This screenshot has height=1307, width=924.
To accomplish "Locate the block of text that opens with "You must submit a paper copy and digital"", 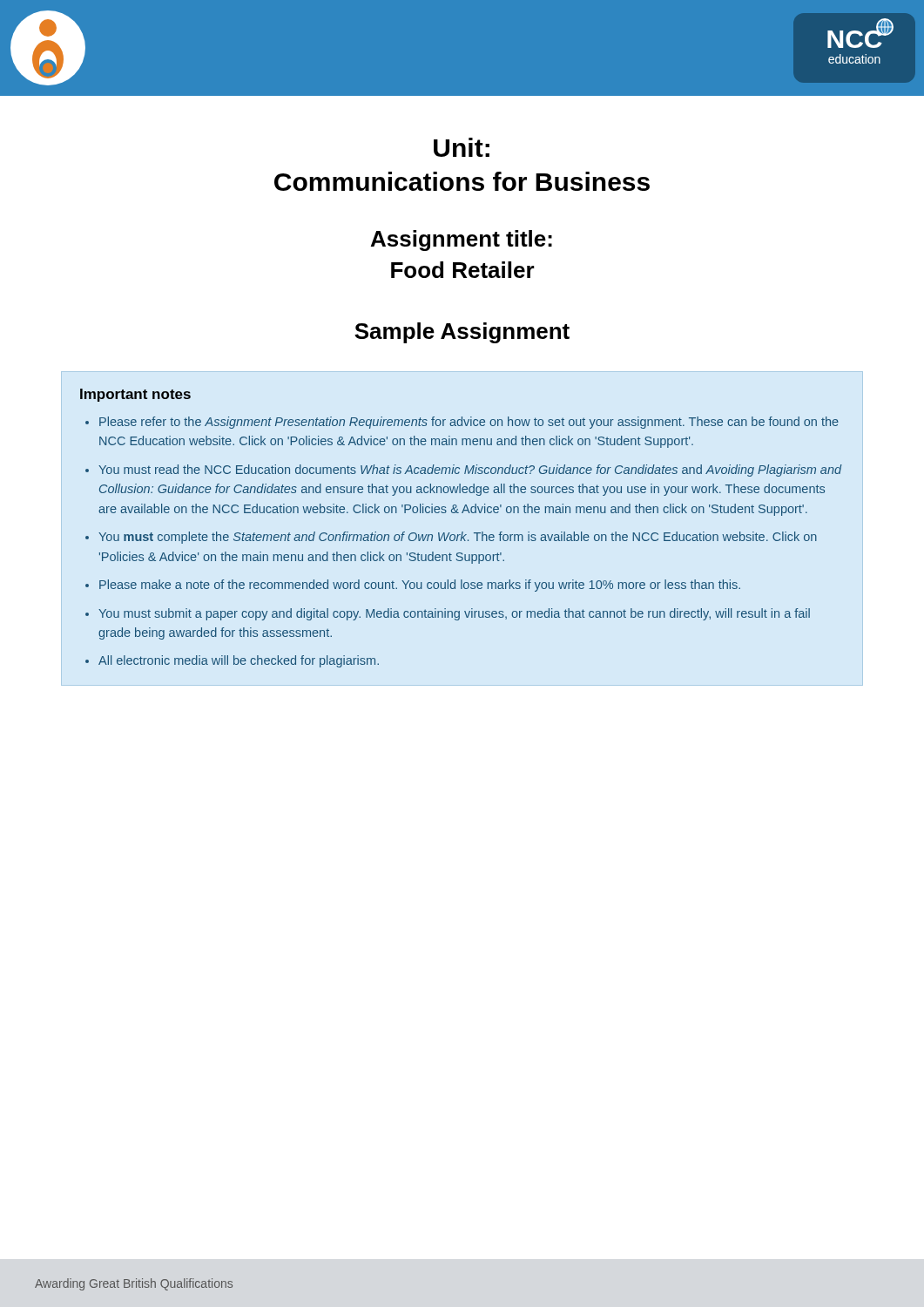I will (x=455, y=623).
